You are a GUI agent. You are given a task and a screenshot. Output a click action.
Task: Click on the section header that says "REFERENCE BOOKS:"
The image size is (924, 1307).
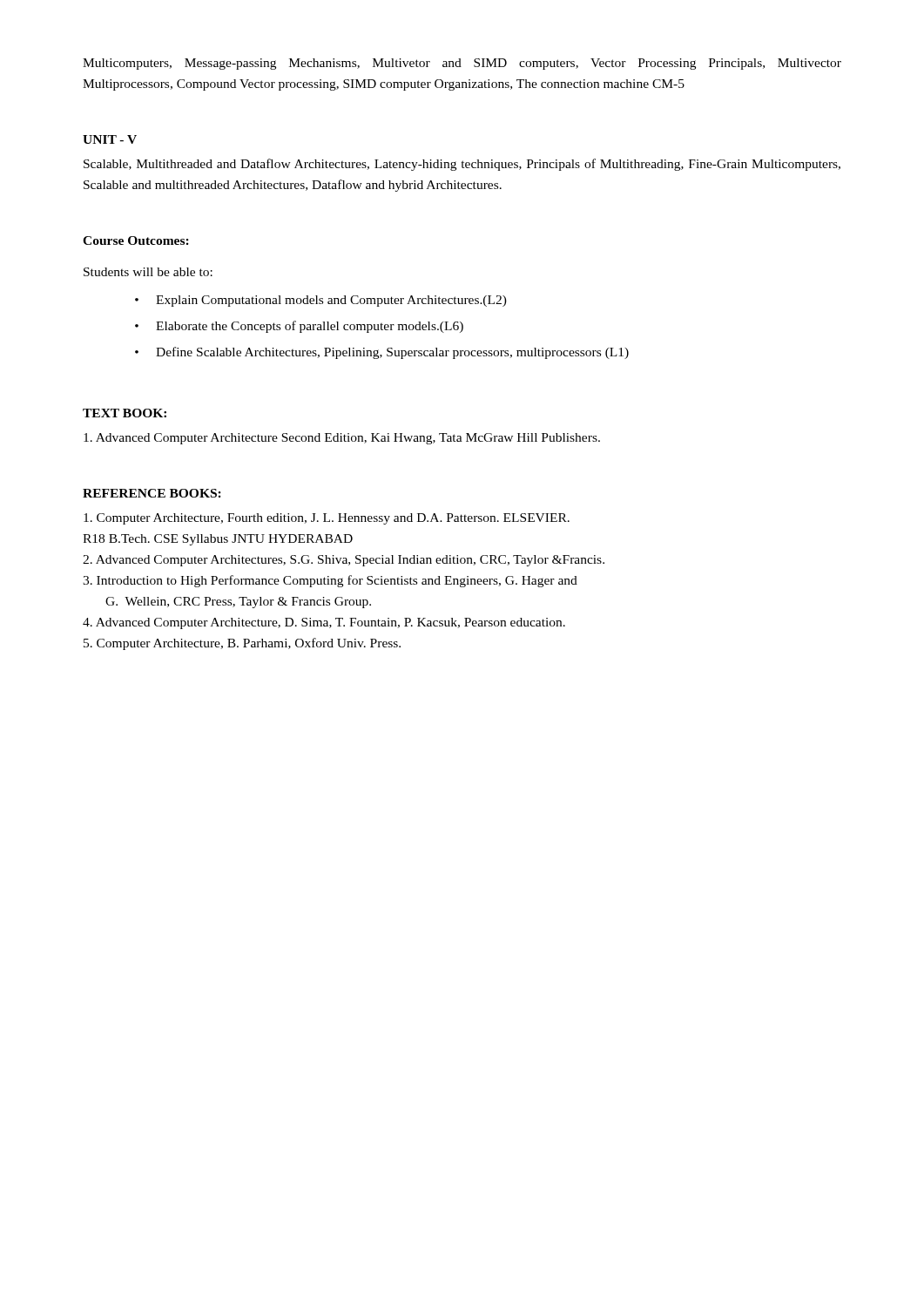tap(152, 493)
